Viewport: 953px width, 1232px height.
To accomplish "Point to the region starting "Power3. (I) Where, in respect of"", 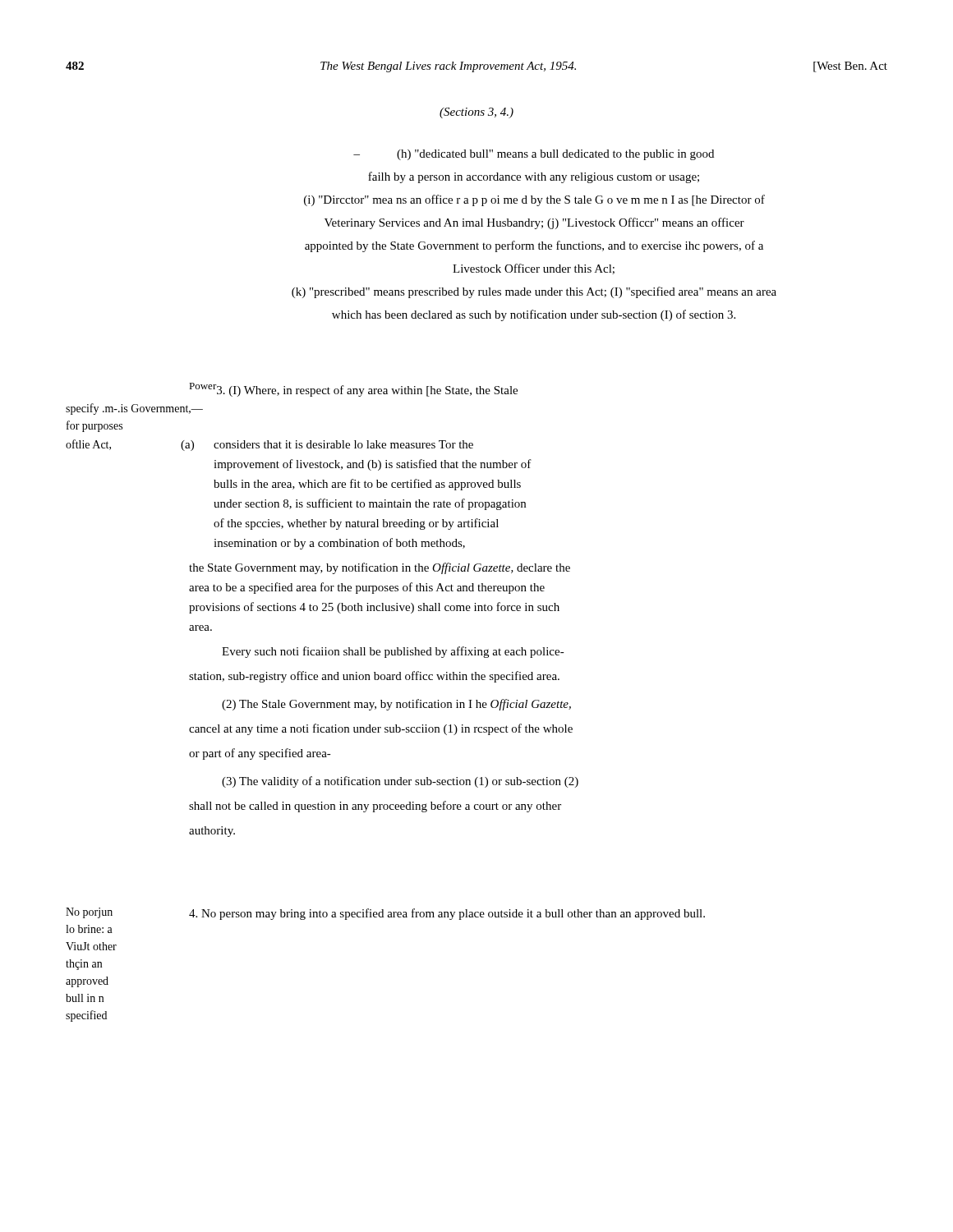I will point(476,609).
